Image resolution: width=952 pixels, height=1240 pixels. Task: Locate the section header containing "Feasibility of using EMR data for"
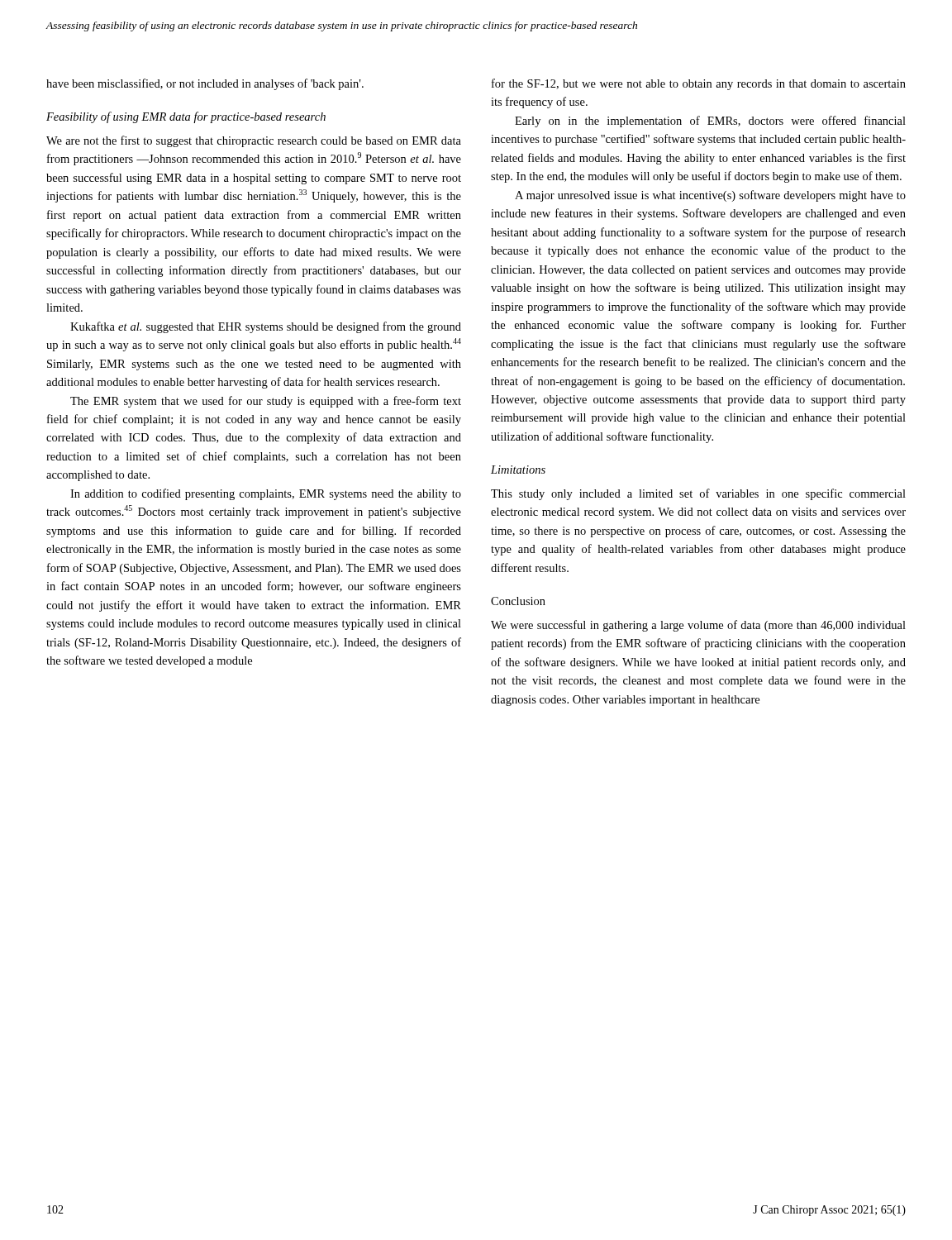(186, 117)
